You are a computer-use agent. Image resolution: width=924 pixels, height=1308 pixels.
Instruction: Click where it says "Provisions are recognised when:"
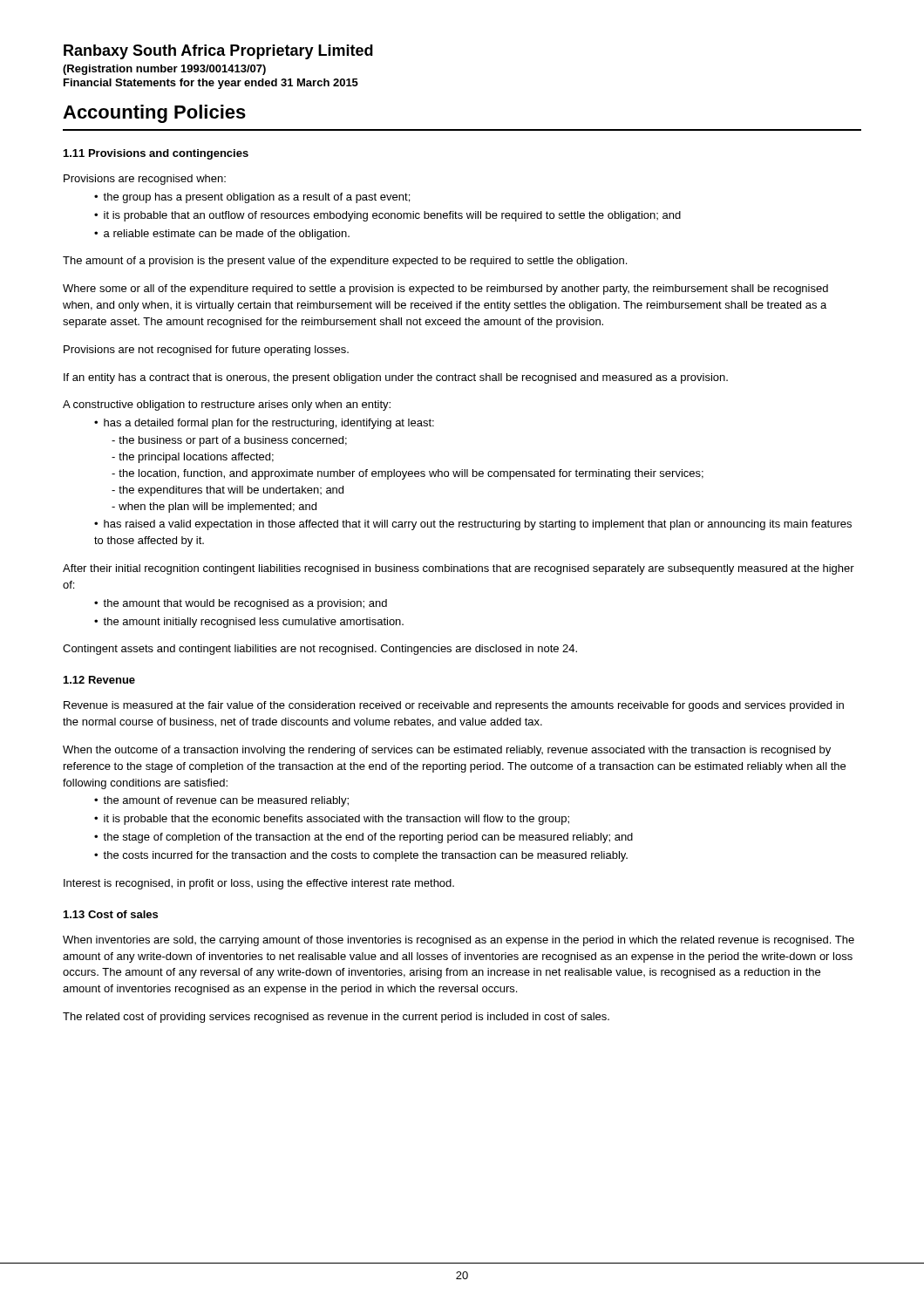pyautogui.click(x=145, y=180)
